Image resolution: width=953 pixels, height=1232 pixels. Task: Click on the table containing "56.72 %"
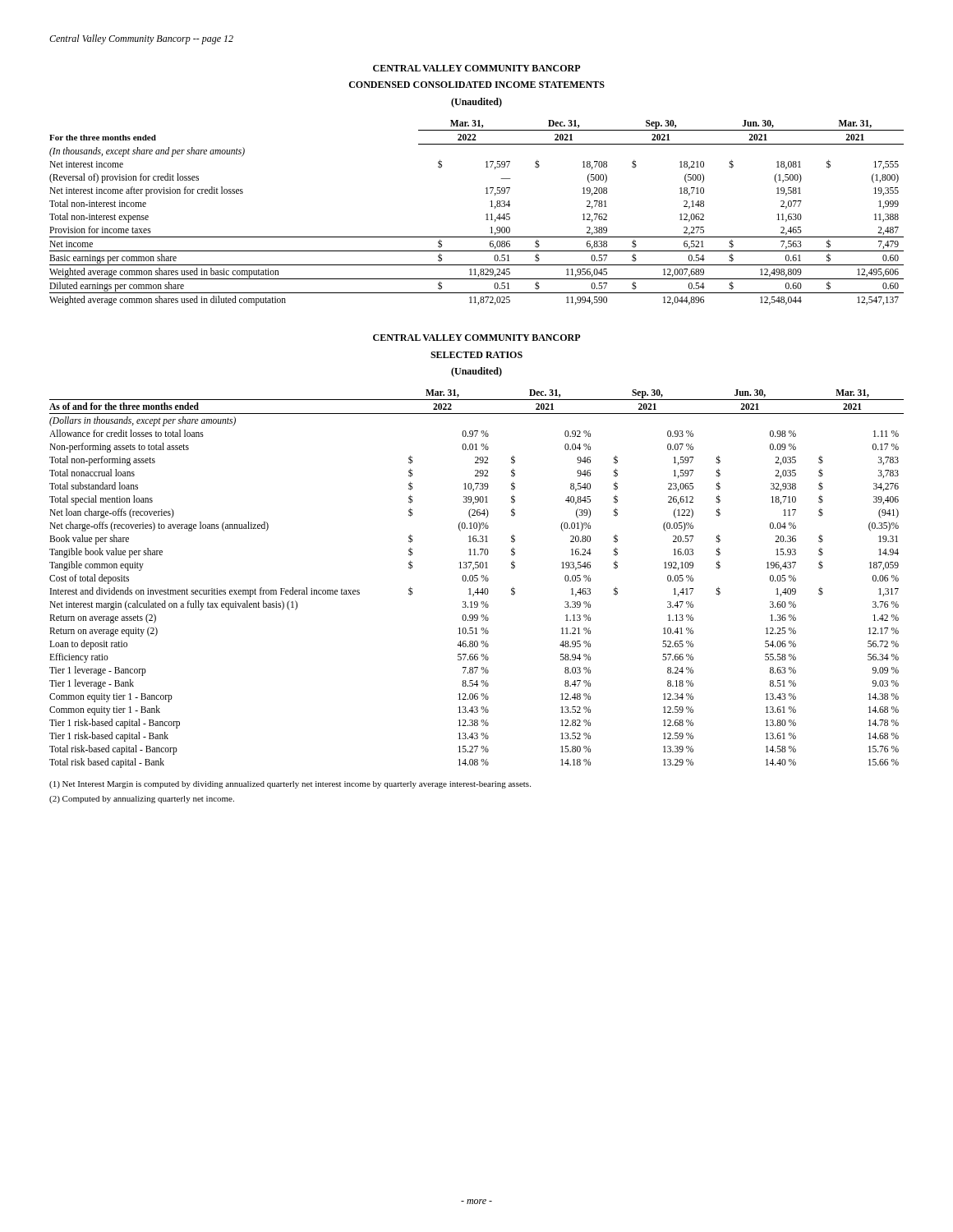pyautogui.click(x=476, y=578)
